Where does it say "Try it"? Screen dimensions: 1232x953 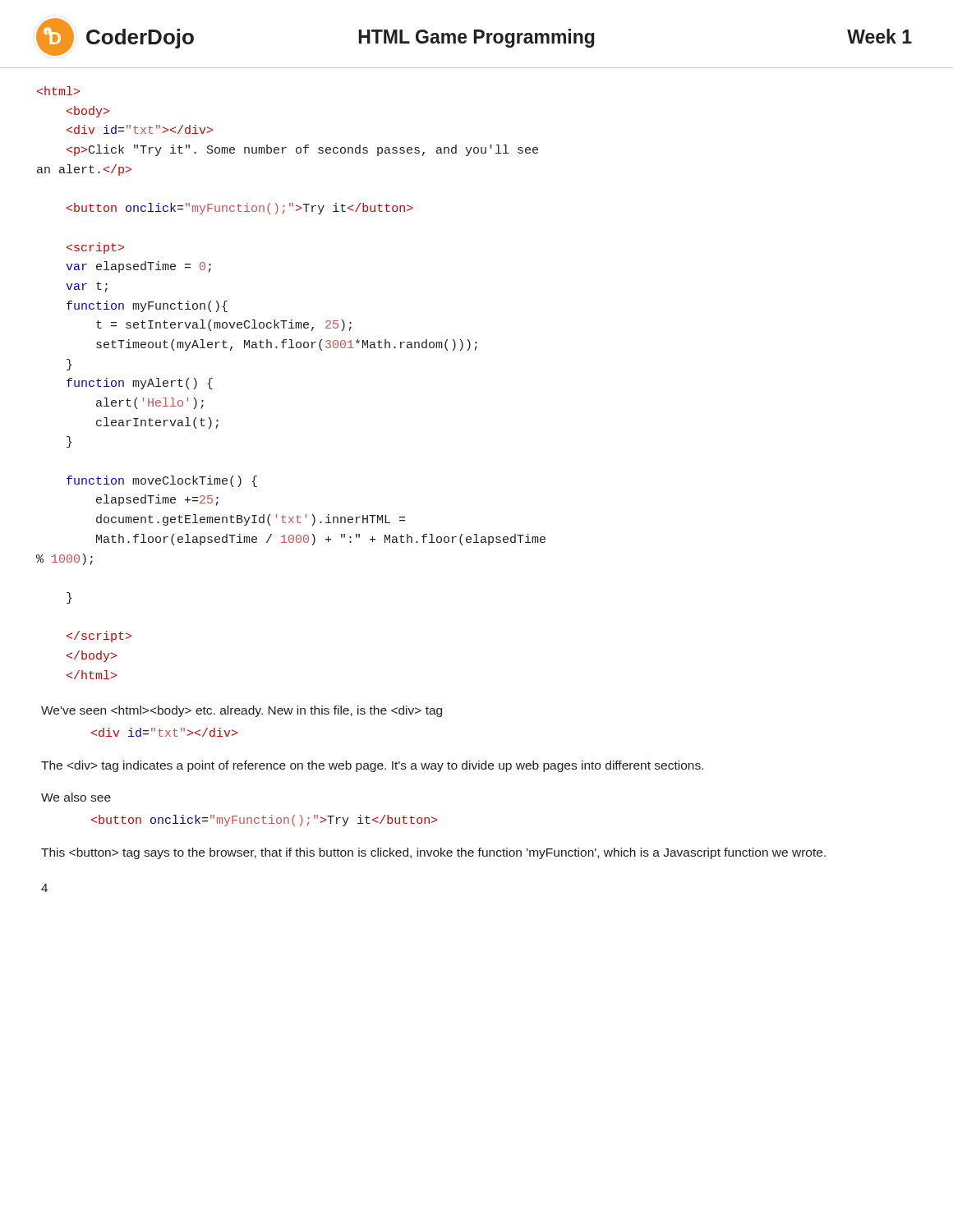pos(264,821)
